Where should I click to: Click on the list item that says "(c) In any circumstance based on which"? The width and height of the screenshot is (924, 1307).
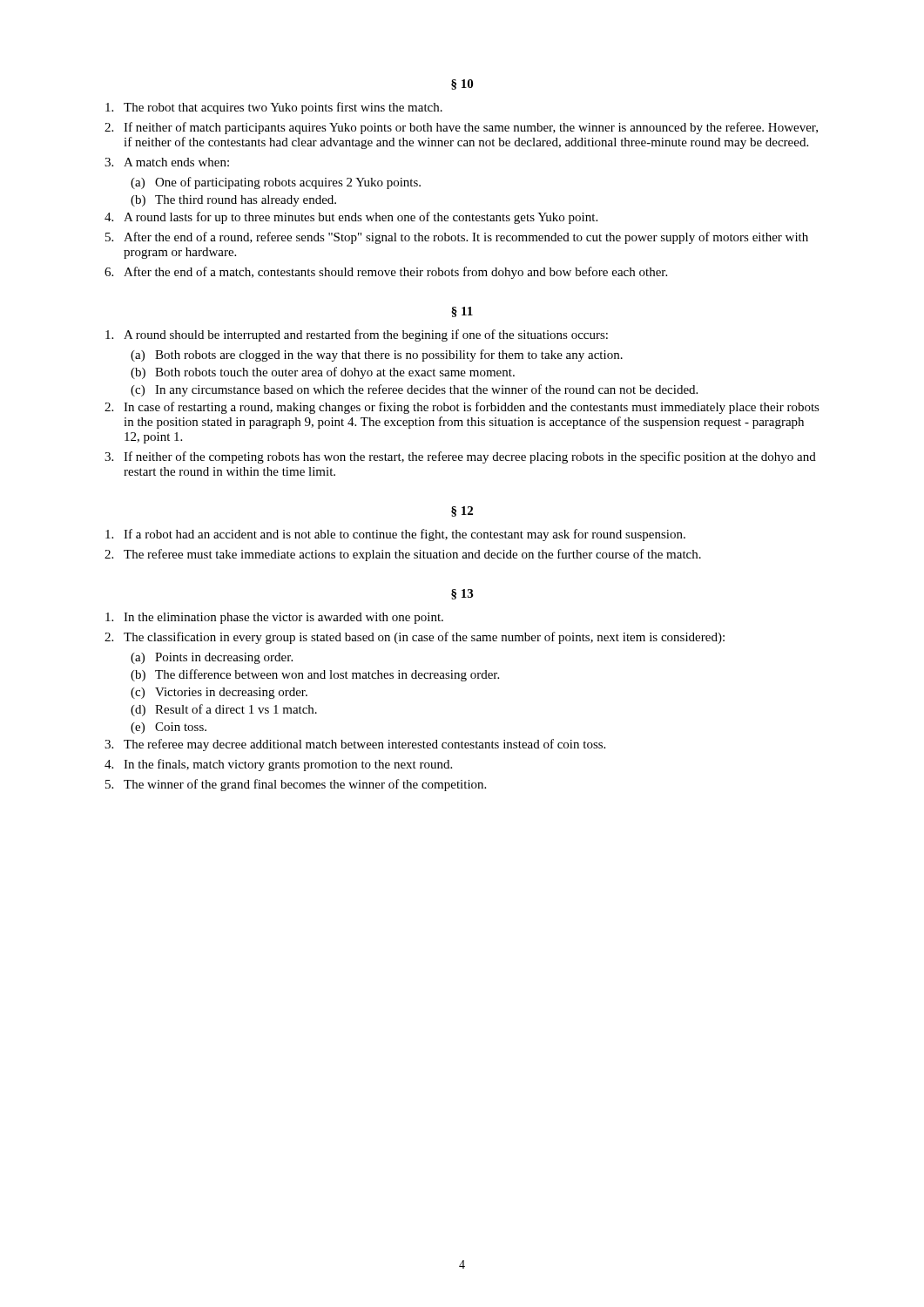(x=475, y=390)
